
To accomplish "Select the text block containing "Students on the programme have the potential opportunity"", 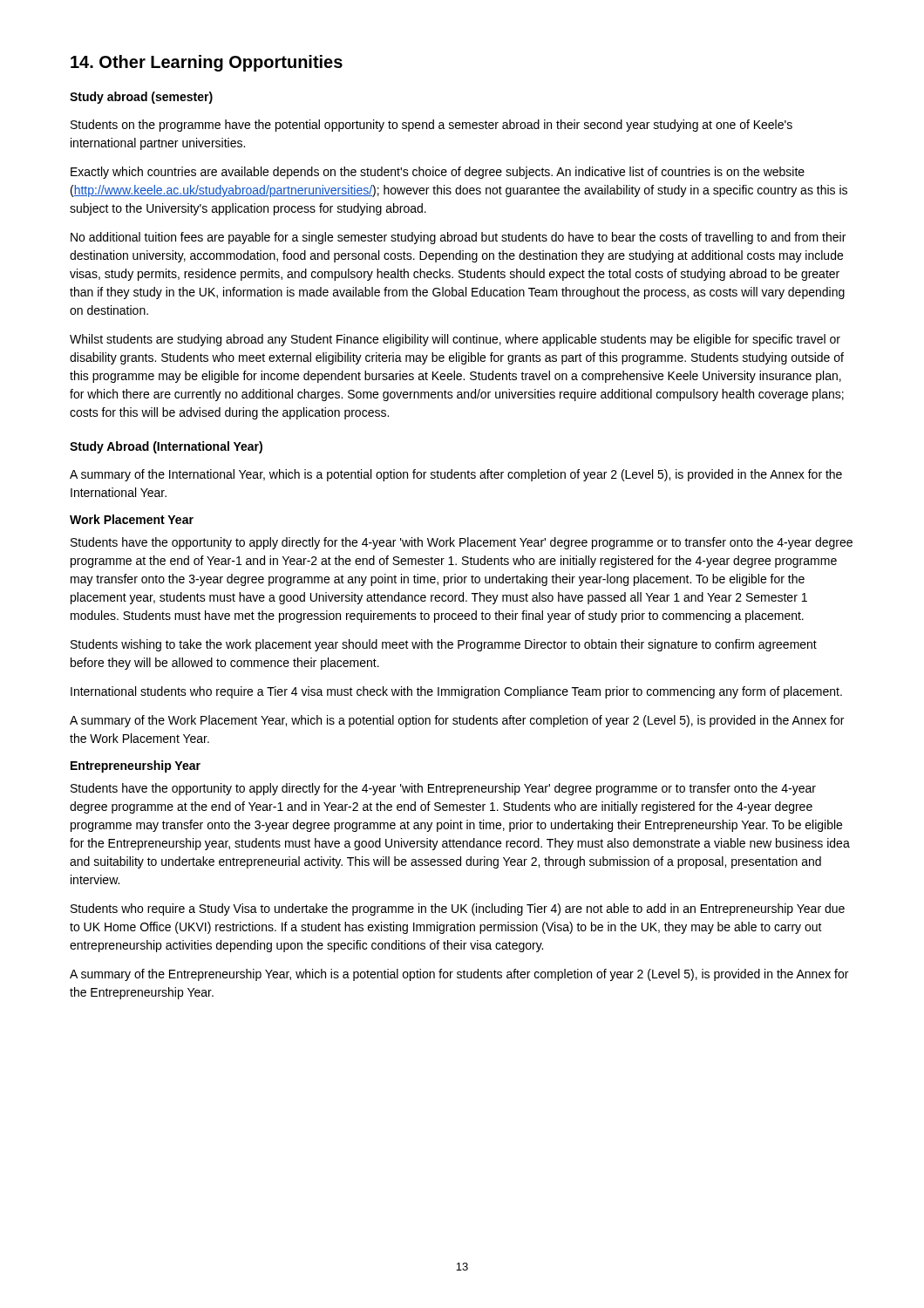I will (x=462, y=134).
